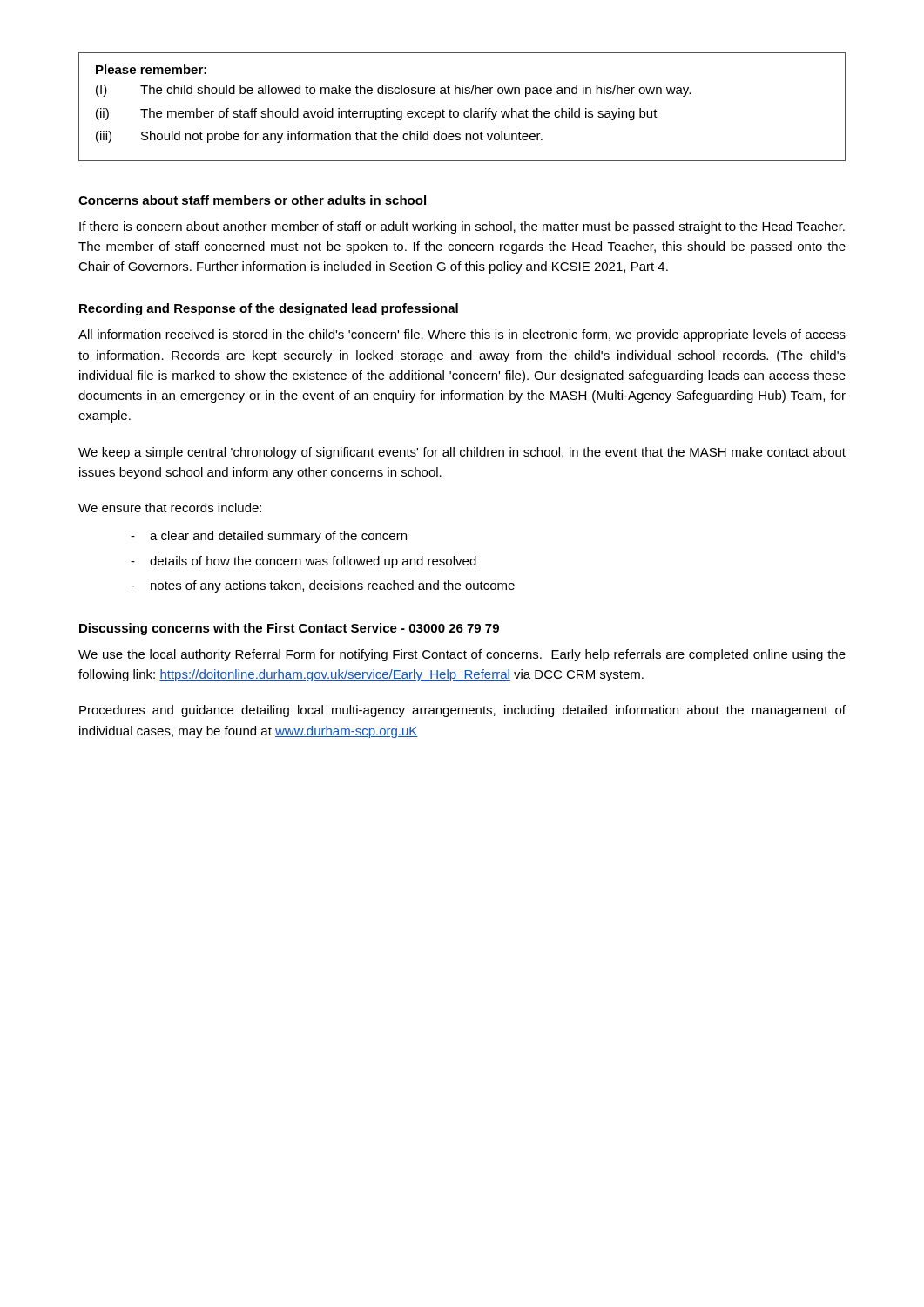
Task: Click on the passage starting "We keep a simple central"
Action: [462, 462]
